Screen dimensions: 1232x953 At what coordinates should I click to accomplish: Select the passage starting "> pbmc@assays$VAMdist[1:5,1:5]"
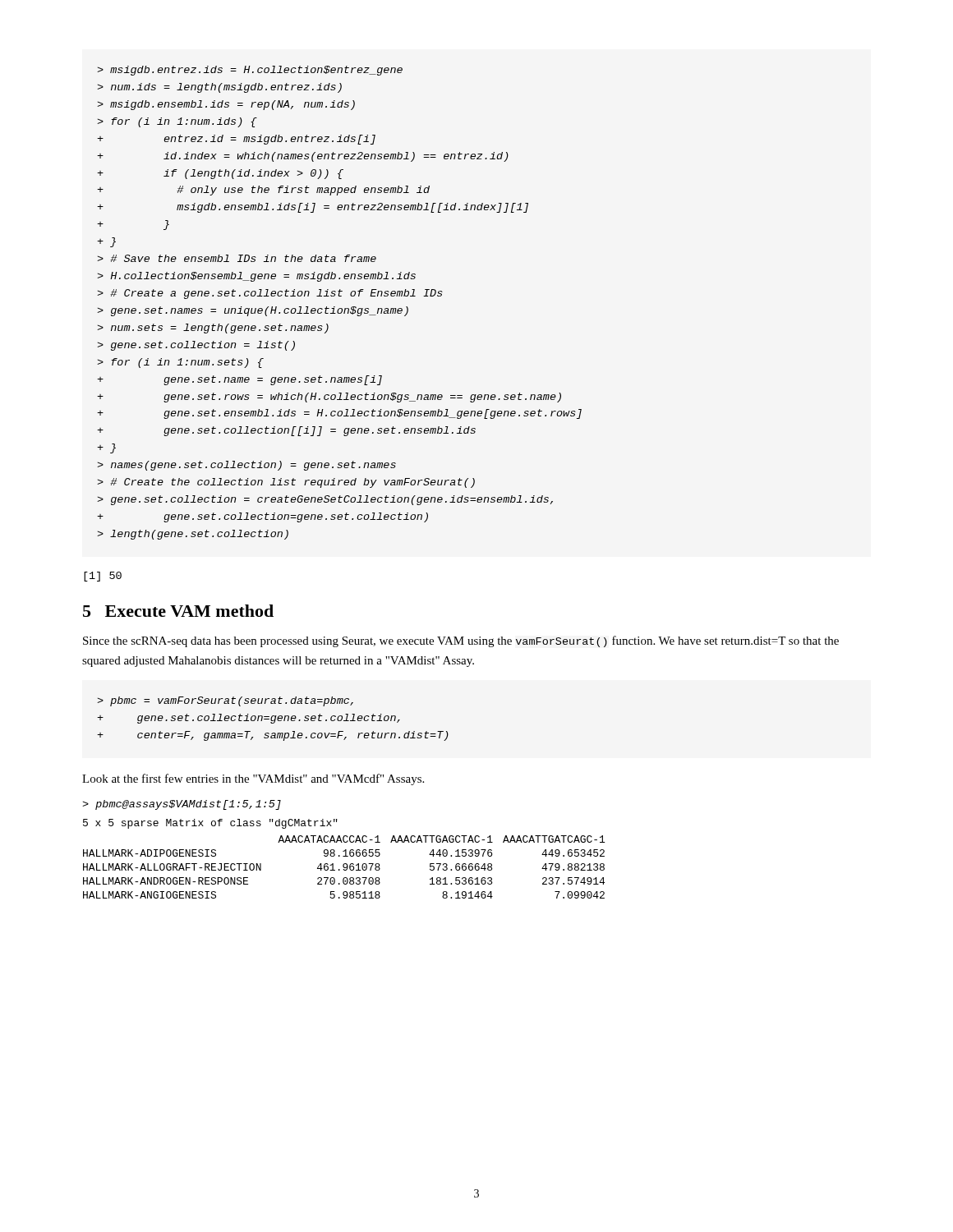click(182, 804)
